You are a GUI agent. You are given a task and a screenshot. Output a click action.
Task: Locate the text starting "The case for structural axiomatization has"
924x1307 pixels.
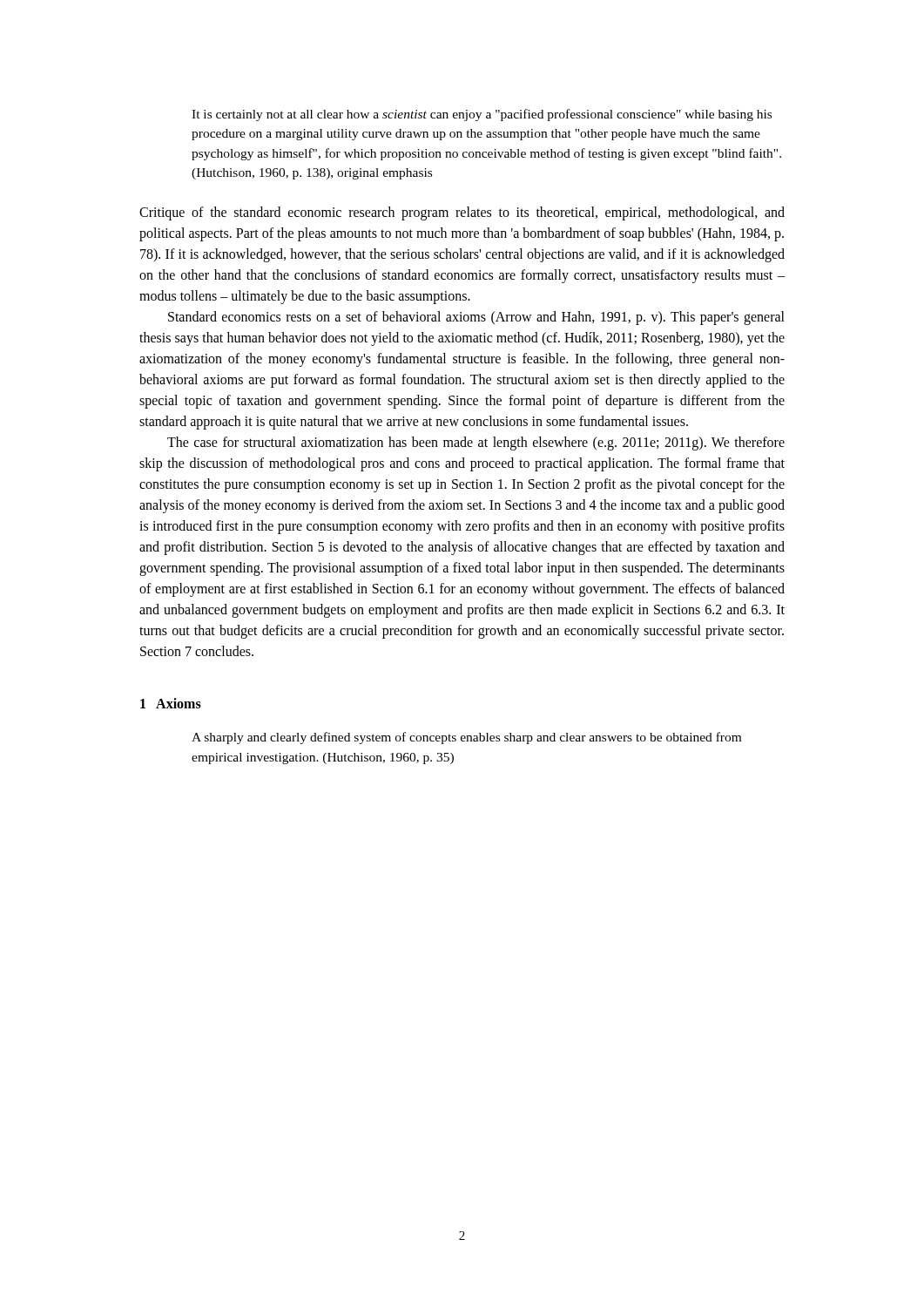pyautogui.click(x=462, y=547)
